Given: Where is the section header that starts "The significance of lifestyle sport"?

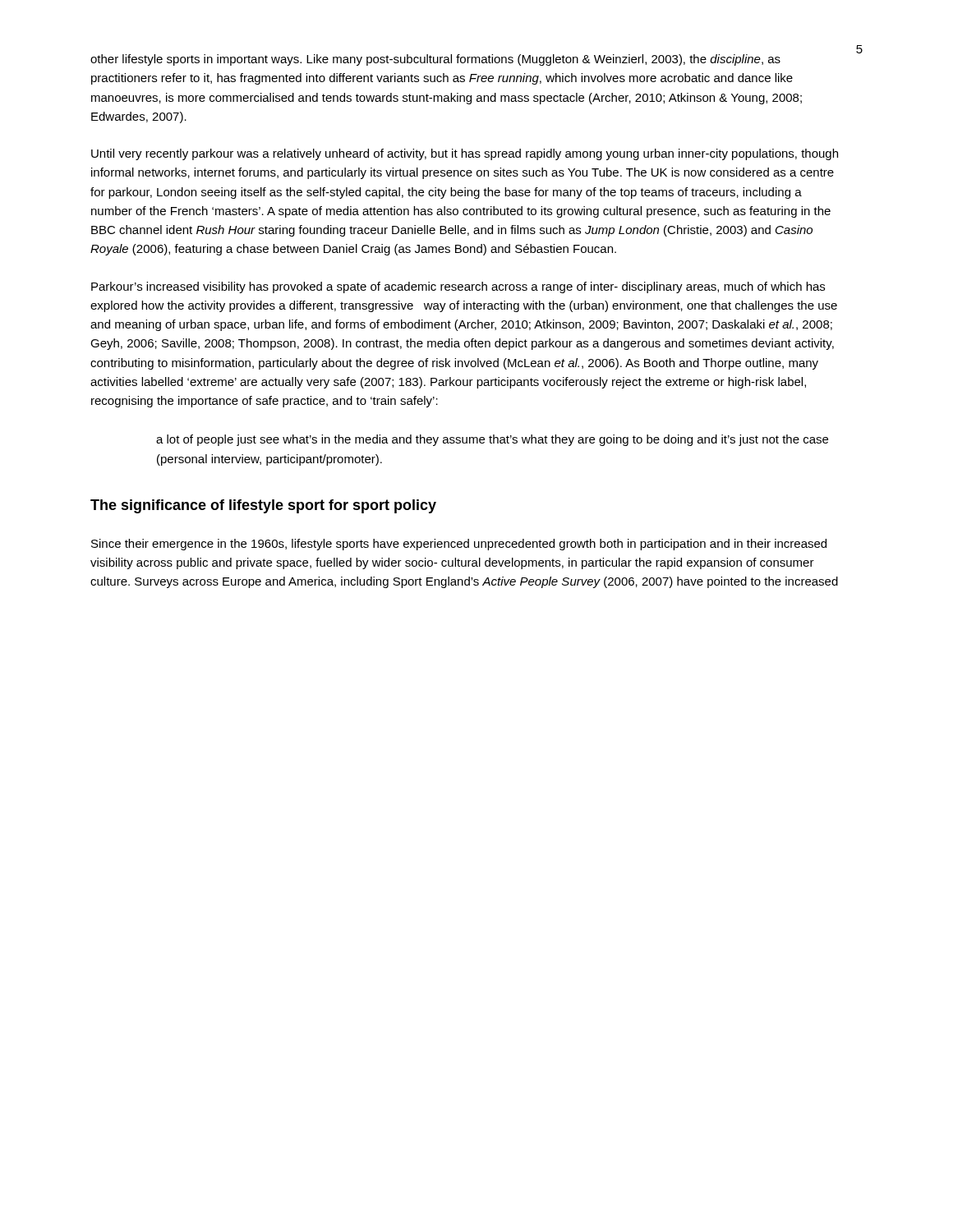Looking at the screenshot, I should tap(263, 505).
